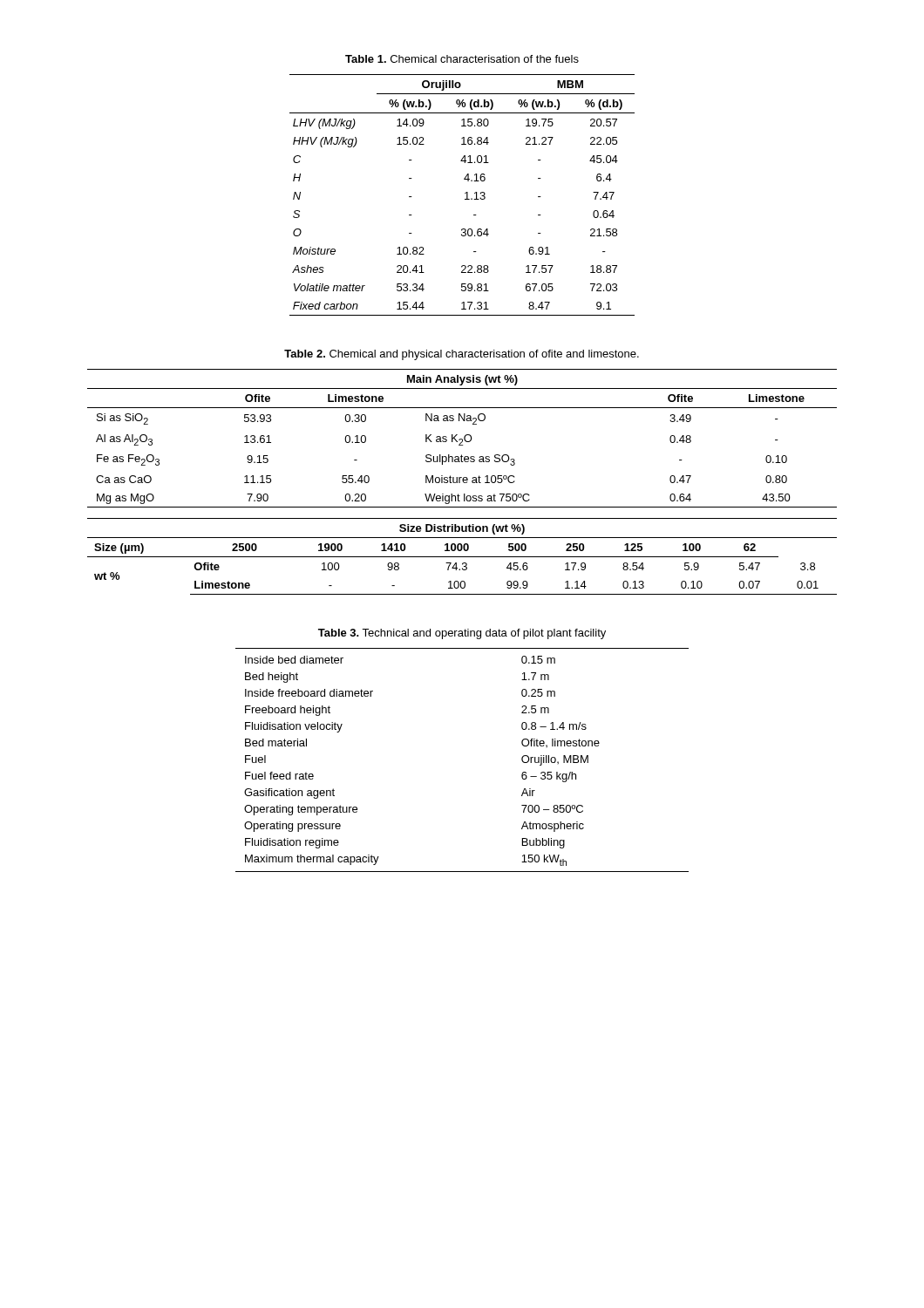Navigate to the region starting "Table 2. Chemical and"

462,354
